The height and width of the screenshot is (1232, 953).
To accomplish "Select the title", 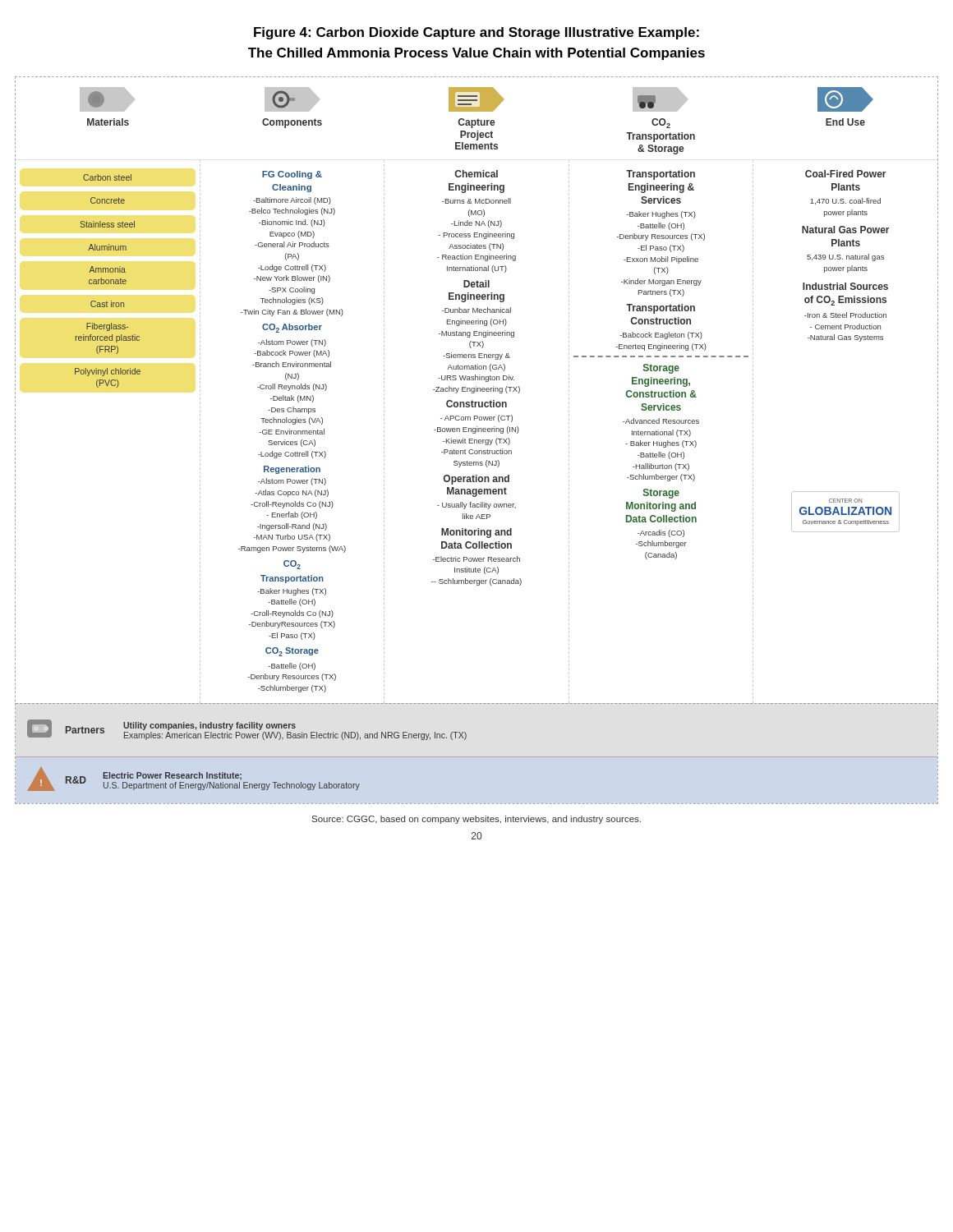I will (x=476, y=43).
